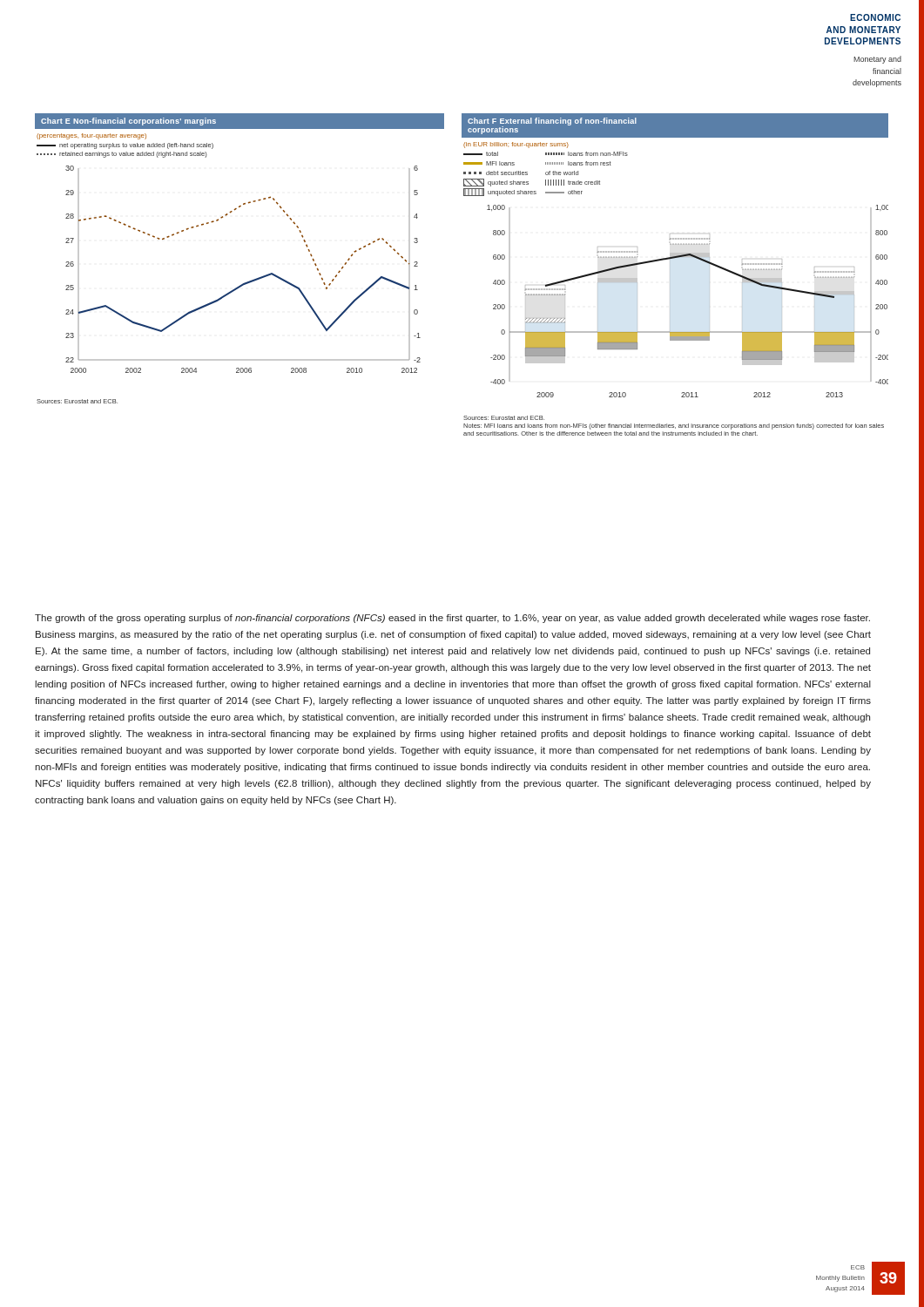
Task: Navigate to the element starting "Sources: Eurostat and ECB. Notes: MFI"
Action: coord(674,426)
